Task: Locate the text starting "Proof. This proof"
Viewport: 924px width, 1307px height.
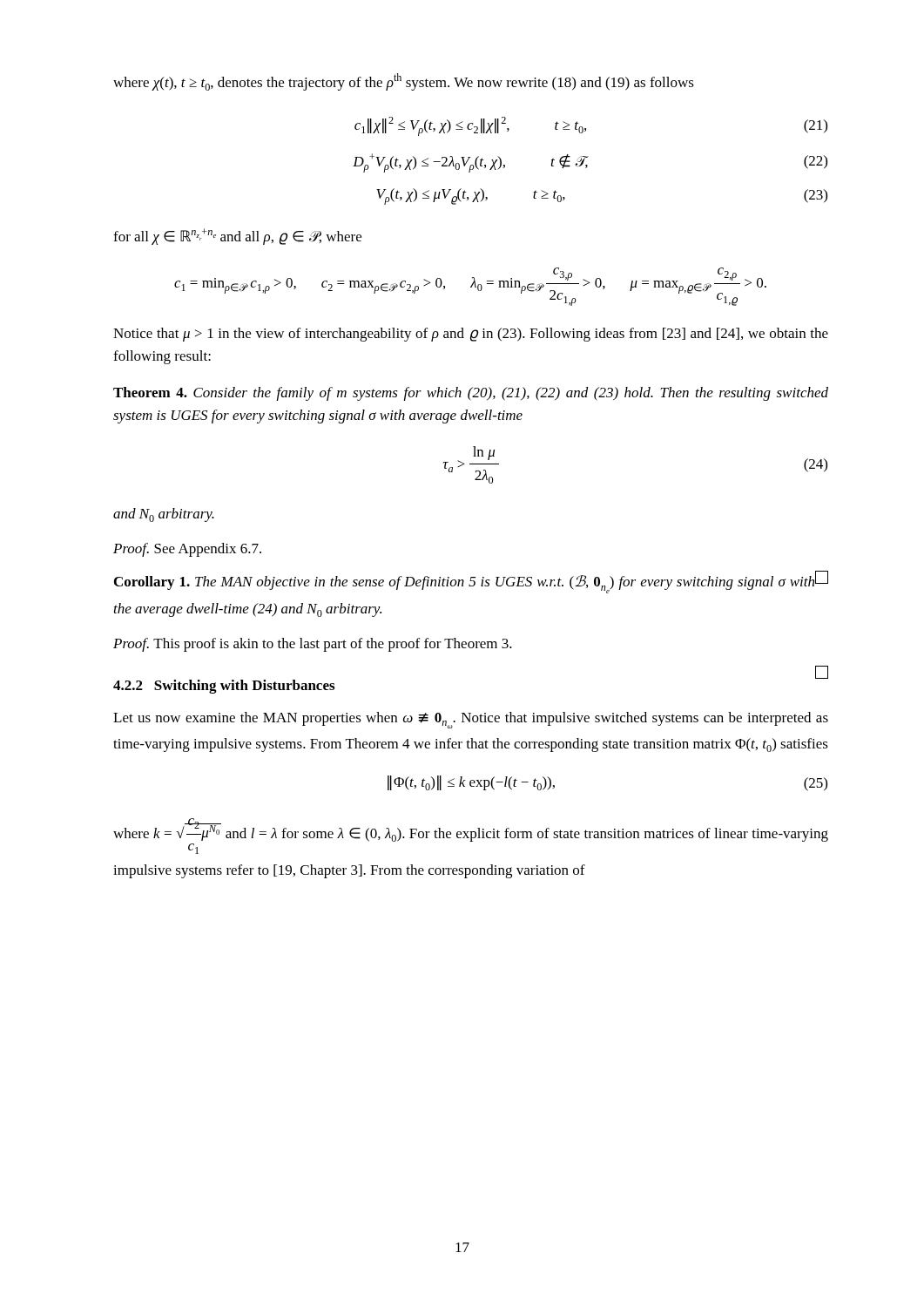Action: pos(471,644)
